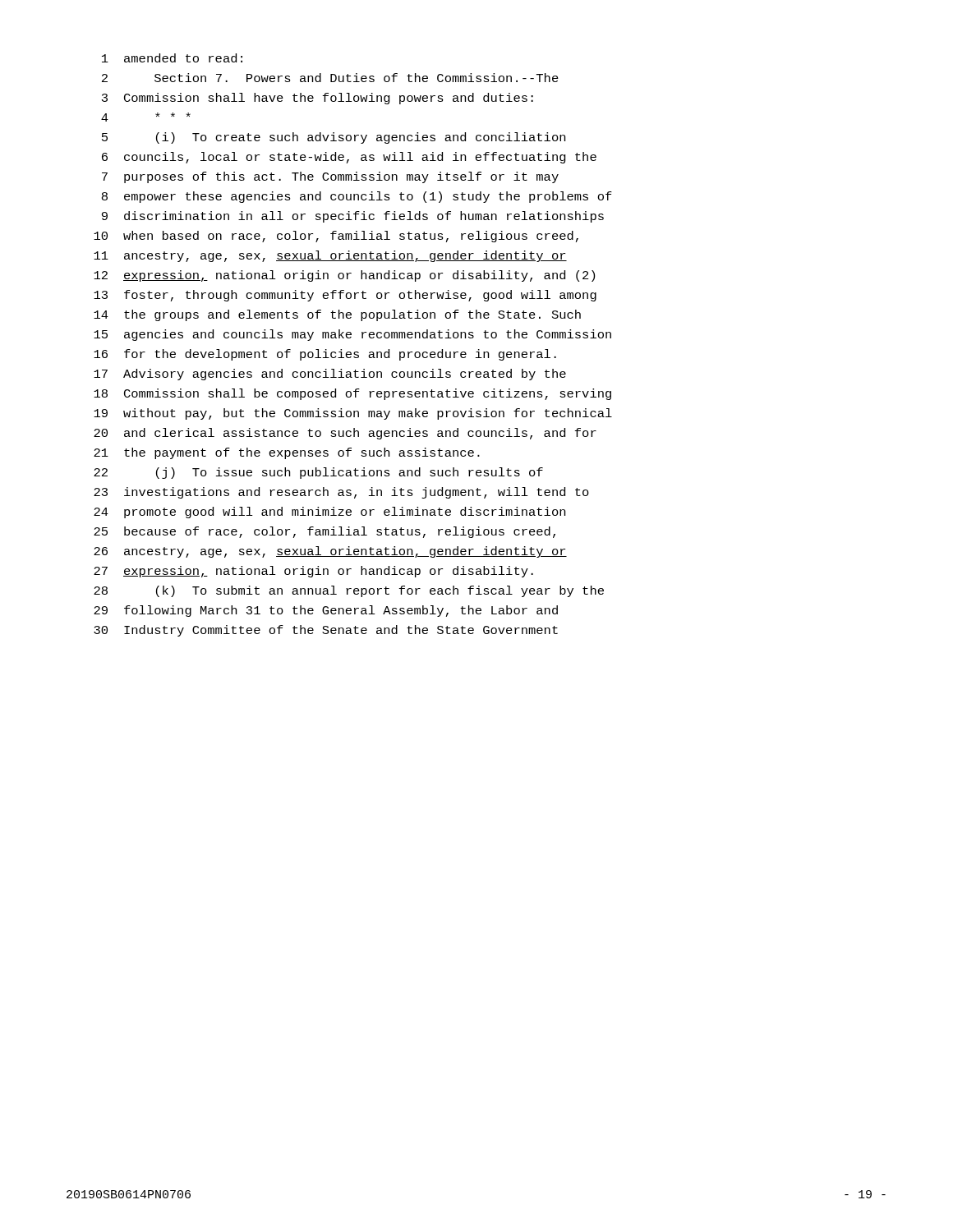
Task: Navigate to the element starting "17 Advisory agencies and conciliation councils created by"
Action: 476,375
